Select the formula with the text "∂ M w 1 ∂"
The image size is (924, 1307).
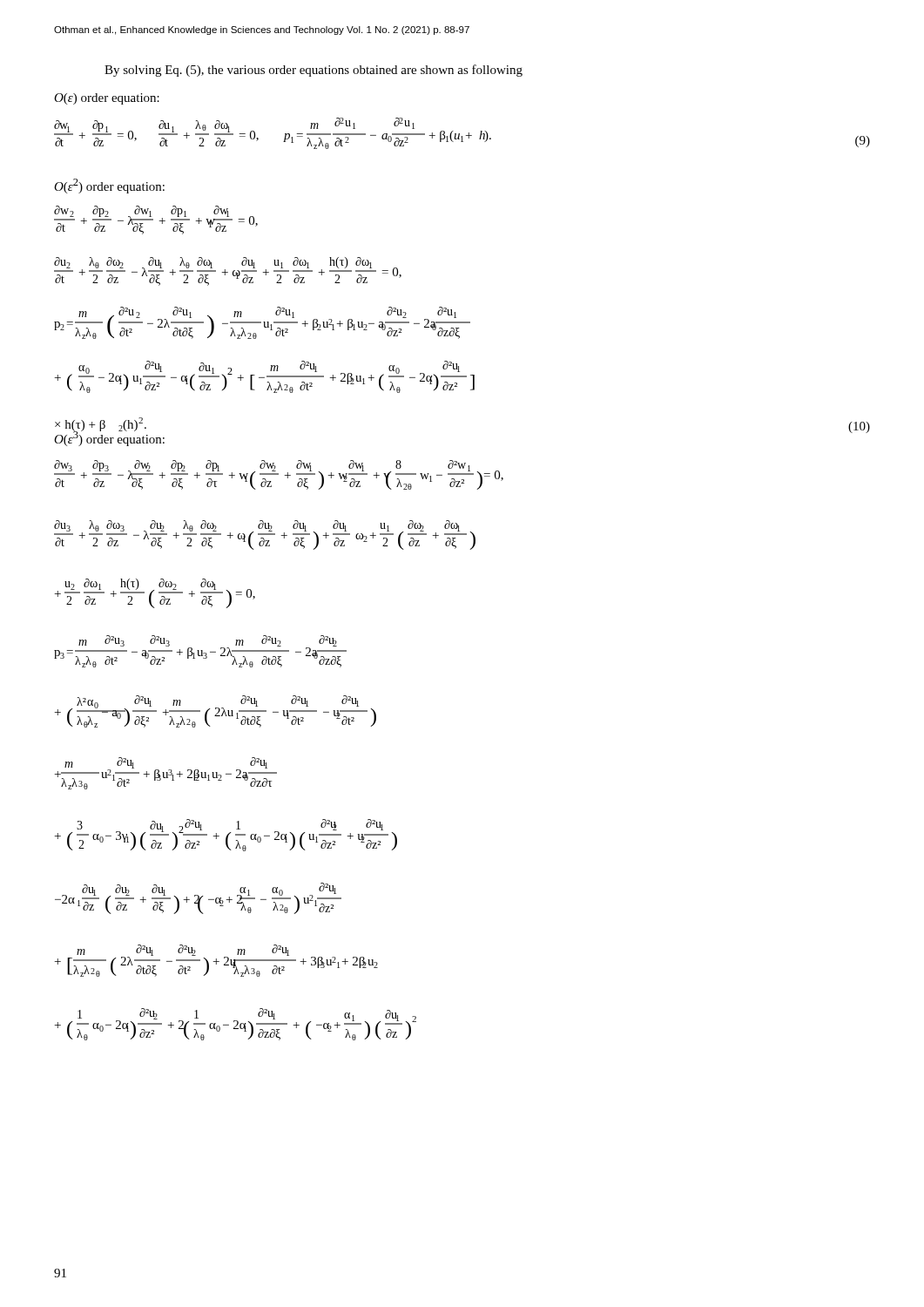pyautogui.click(x=462, y=140)
